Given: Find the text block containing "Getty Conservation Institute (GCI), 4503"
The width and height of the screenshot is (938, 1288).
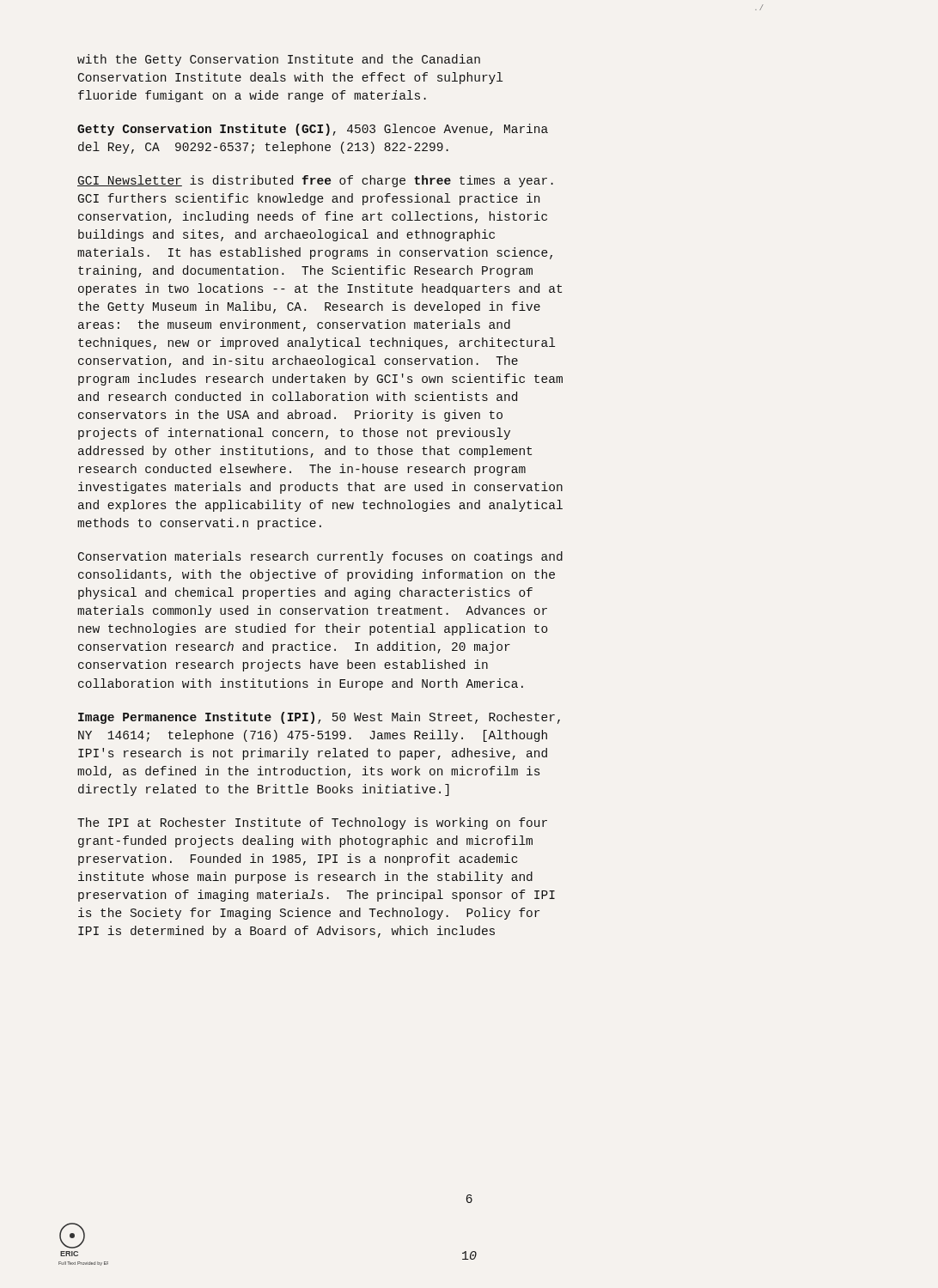Looking at the screenshot, I should coord(313,139).
